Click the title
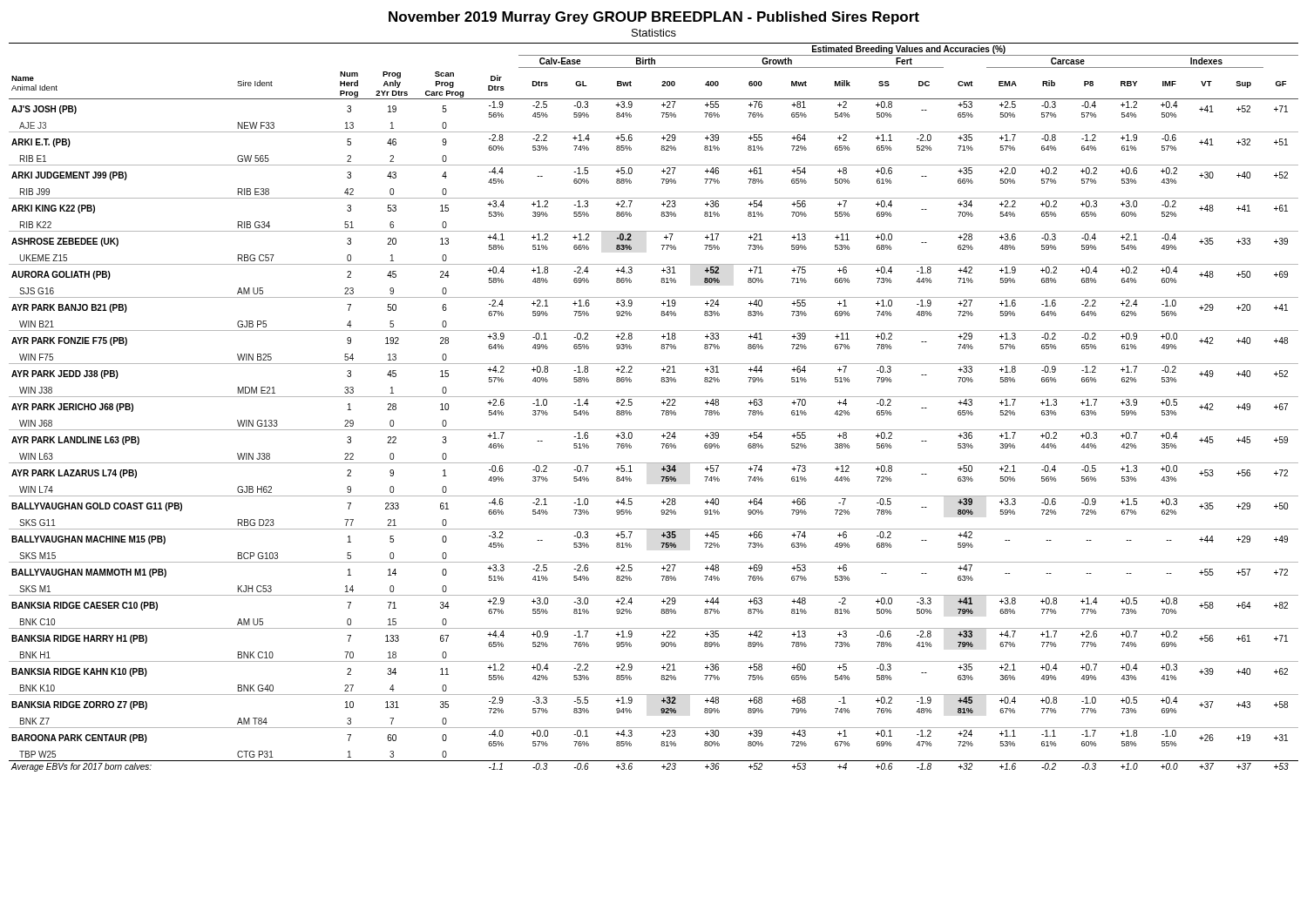 point(654,17)
